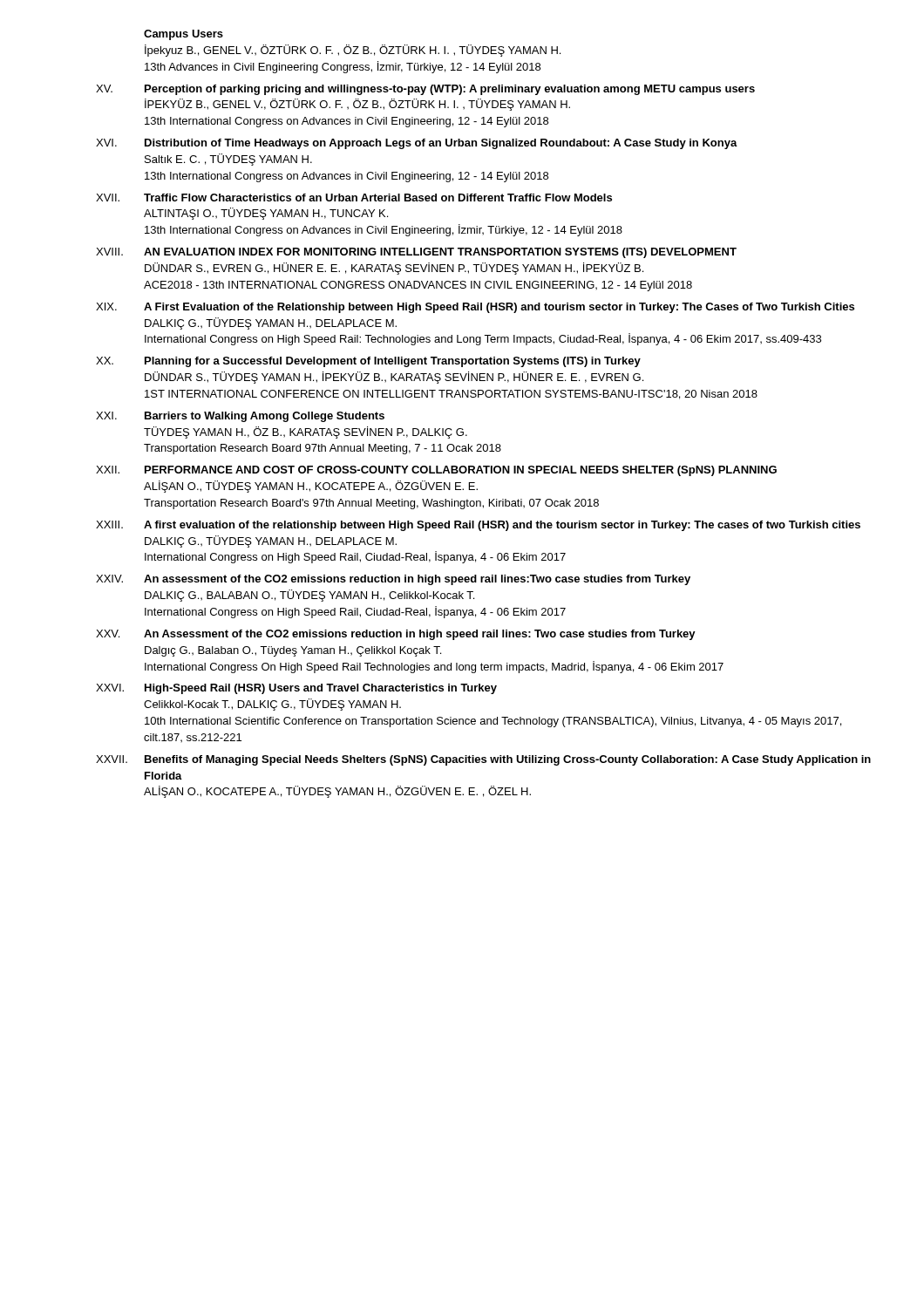Find the element starting "XV. Perception of"

[484, 105]
